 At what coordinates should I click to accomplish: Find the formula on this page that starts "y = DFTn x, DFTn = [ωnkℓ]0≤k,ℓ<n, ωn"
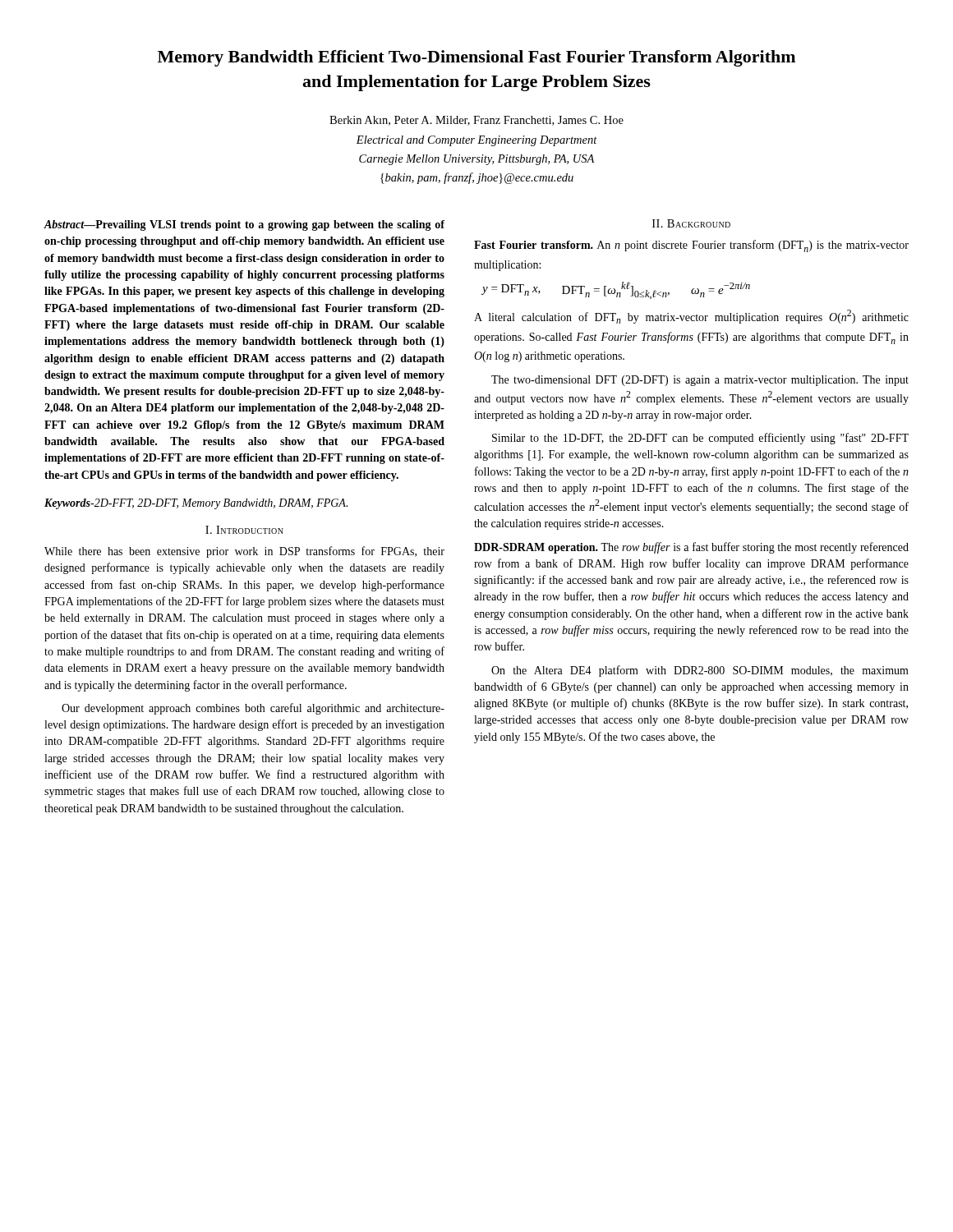point(691,290)
